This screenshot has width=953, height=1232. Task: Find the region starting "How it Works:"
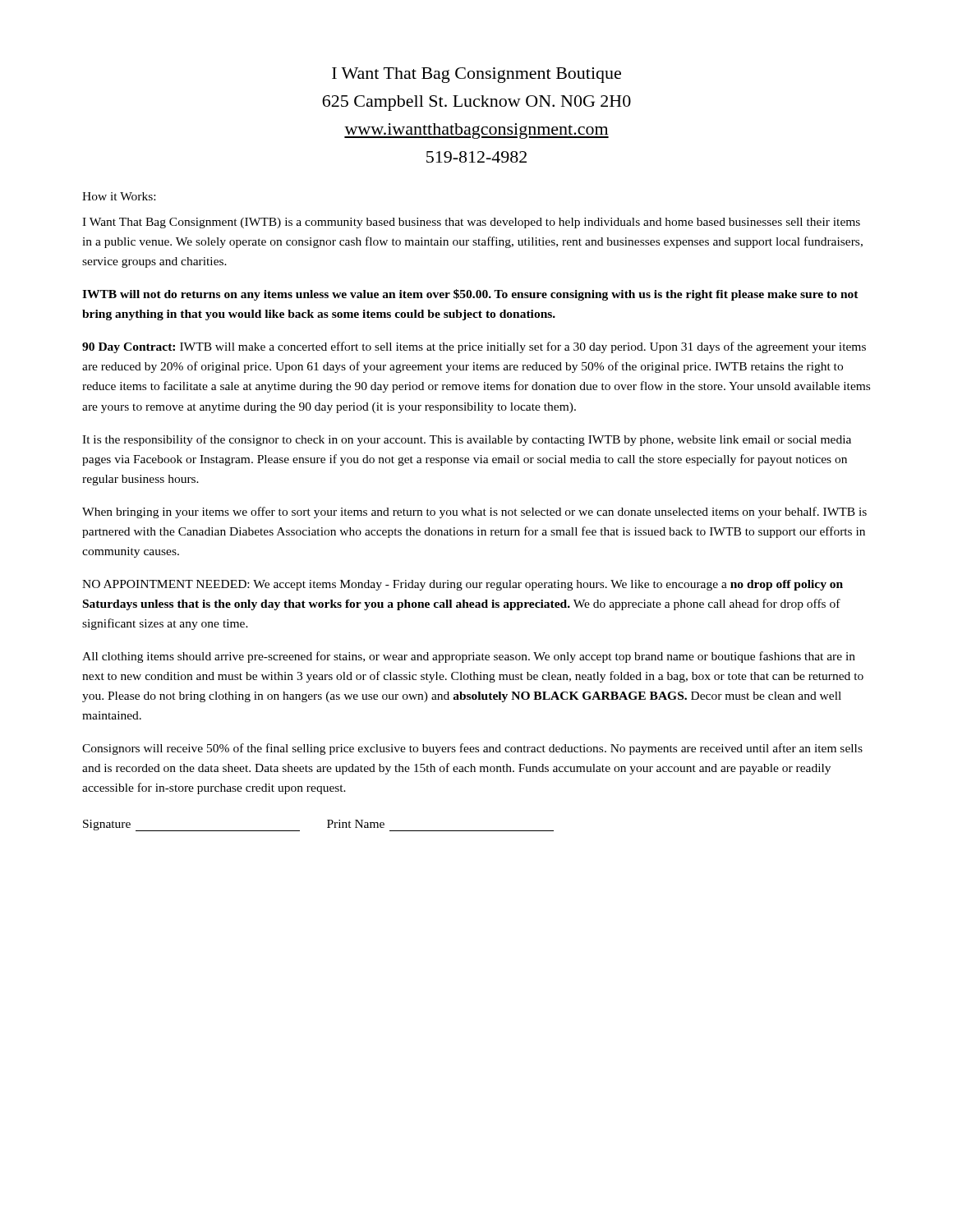(x=119, y=196)
